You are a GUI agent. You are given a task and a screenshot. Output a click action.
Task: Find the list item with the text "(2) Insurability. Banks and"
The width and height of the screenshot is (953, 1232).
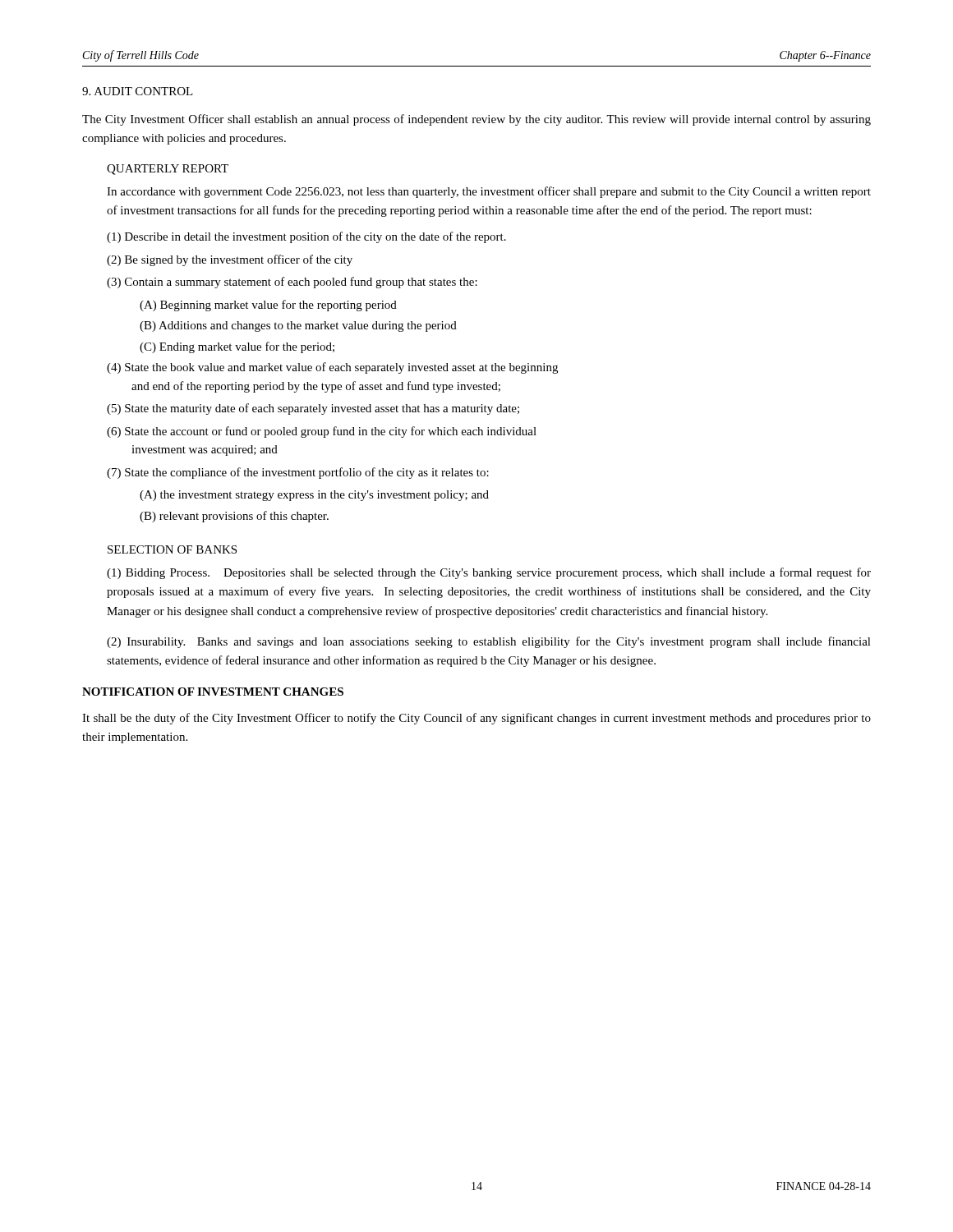click(489, 651)
